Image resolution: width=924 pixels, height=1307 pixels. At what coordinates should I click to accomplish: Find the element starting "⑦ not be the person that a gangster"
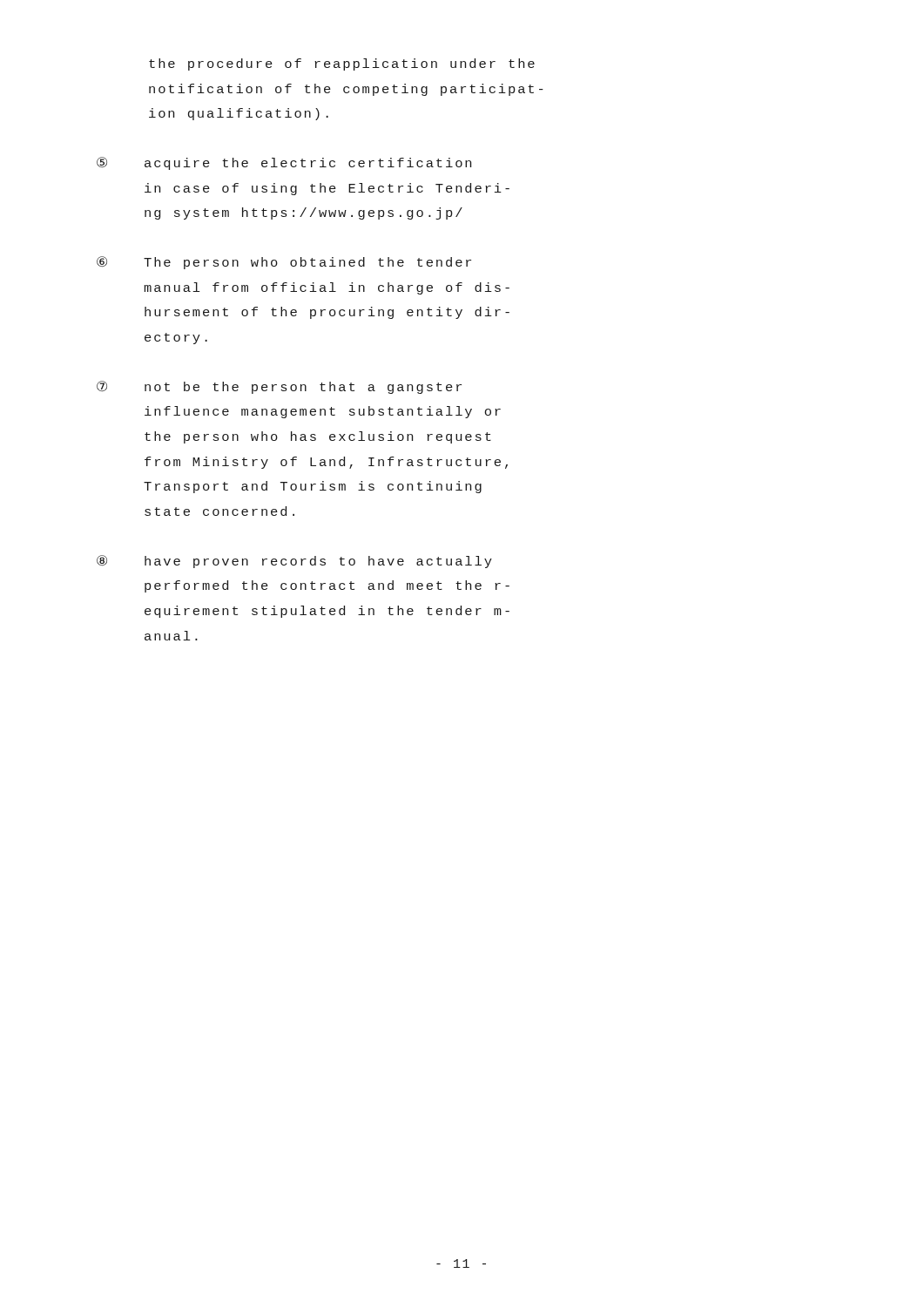[x=453, y=450]
